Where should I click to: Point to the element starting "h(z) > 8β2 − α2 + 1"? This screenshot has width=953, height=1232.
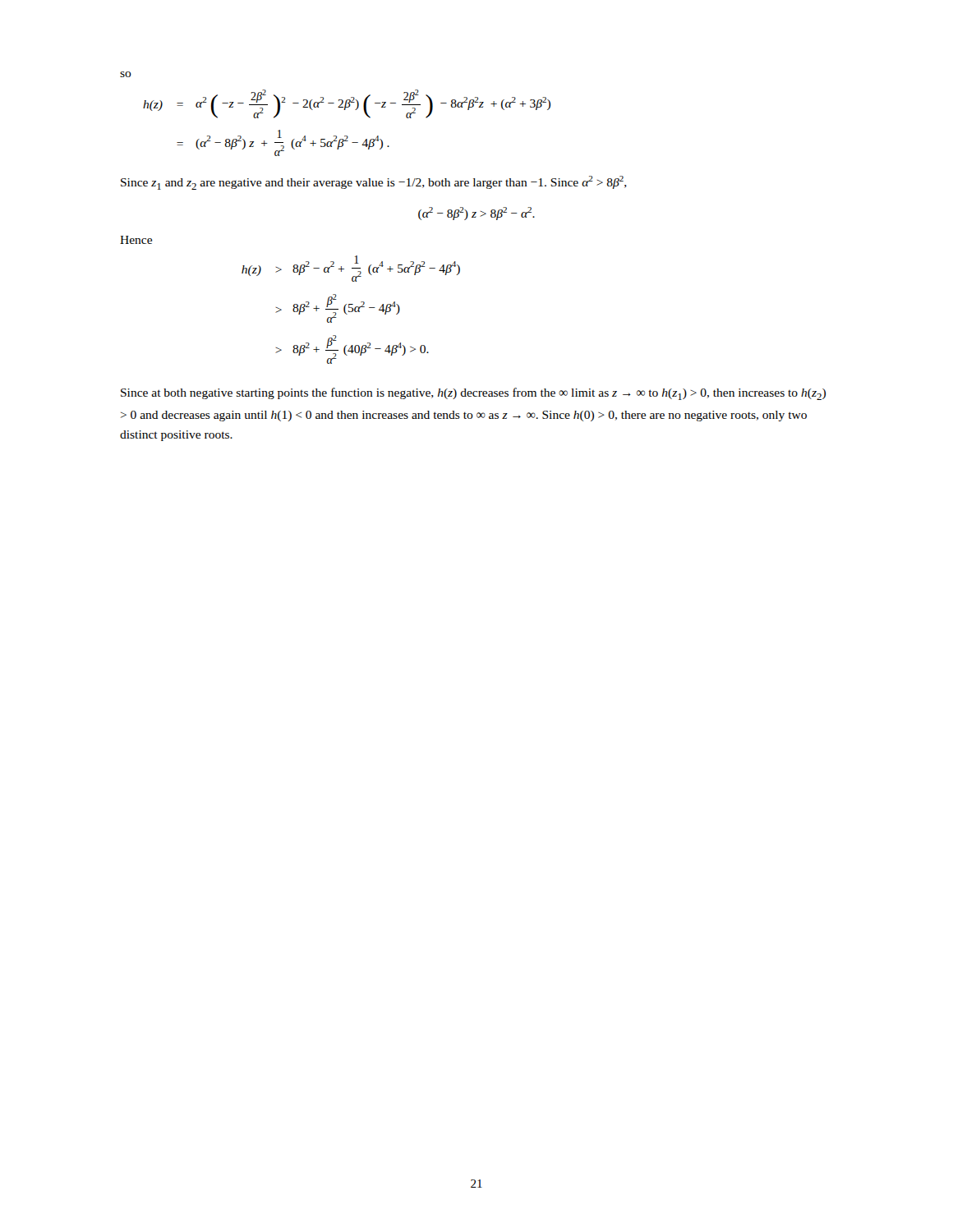pyautogui.click(x=351, y=269)
